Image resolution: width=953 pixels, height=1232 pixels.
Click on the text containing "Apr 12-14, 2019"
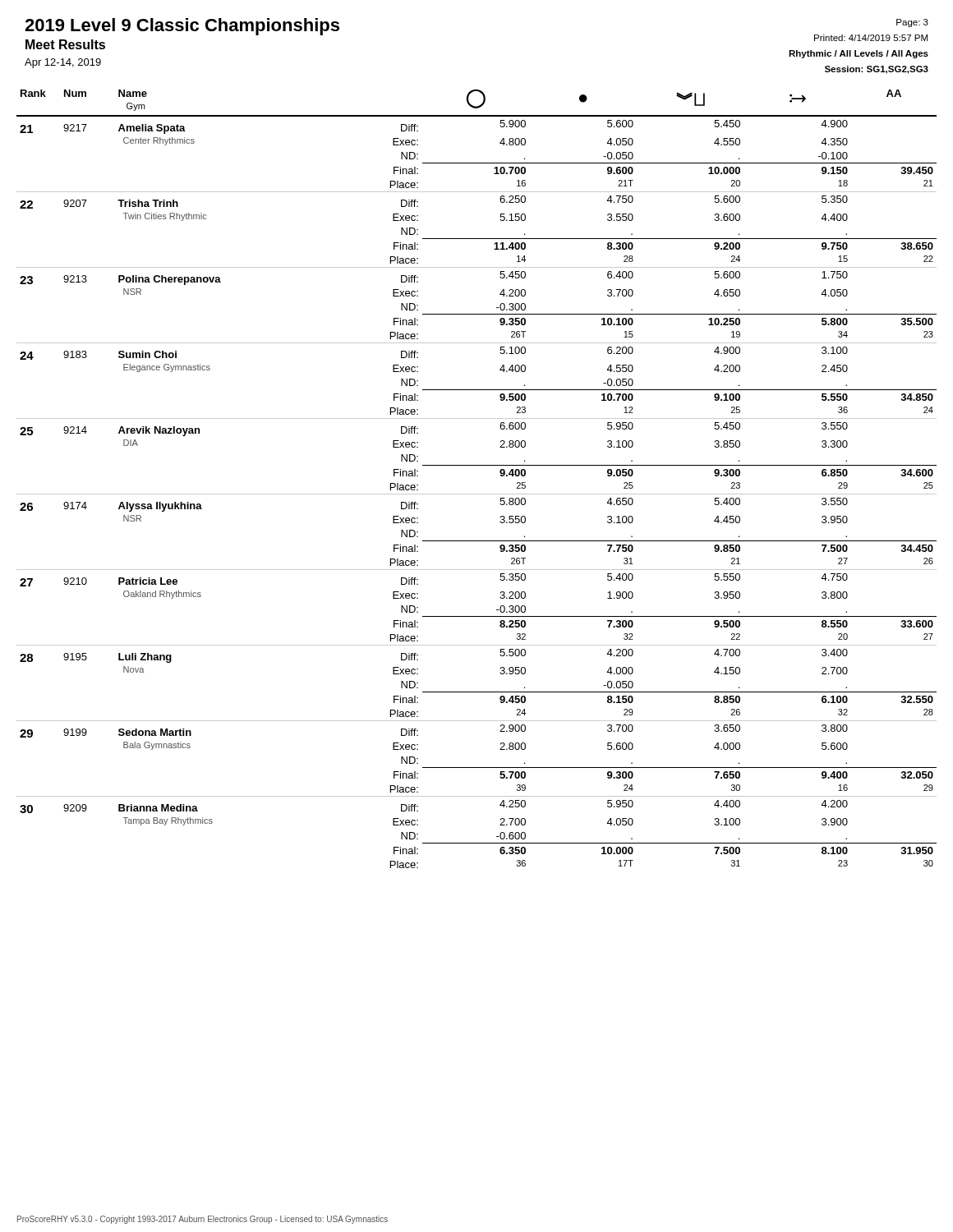pyautogui.click(x=63, y=62)
